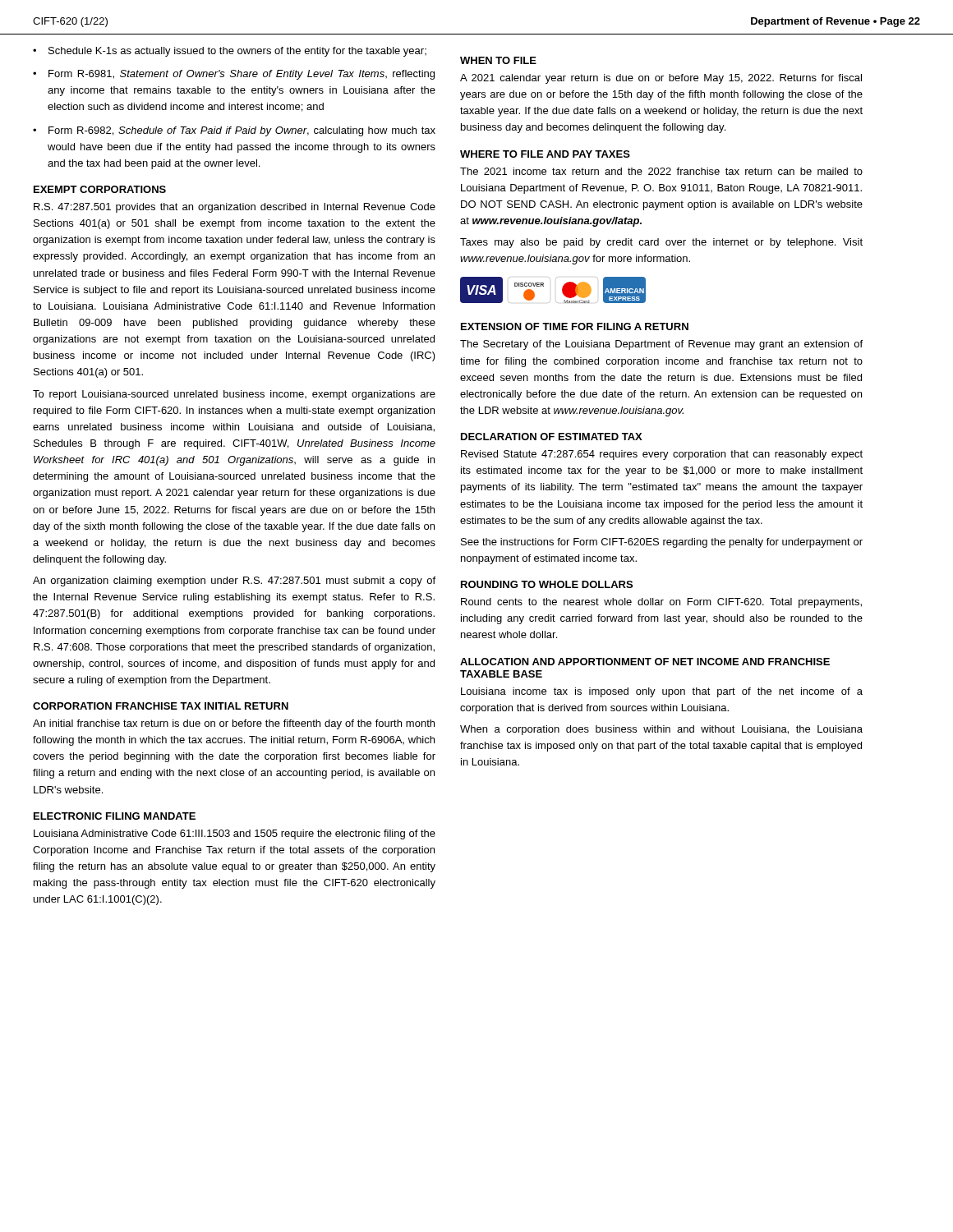The image size is (953, 1232).
Task: Where is the passage that starts "Taxes may also be"?
Action: (x=661, y=250)
